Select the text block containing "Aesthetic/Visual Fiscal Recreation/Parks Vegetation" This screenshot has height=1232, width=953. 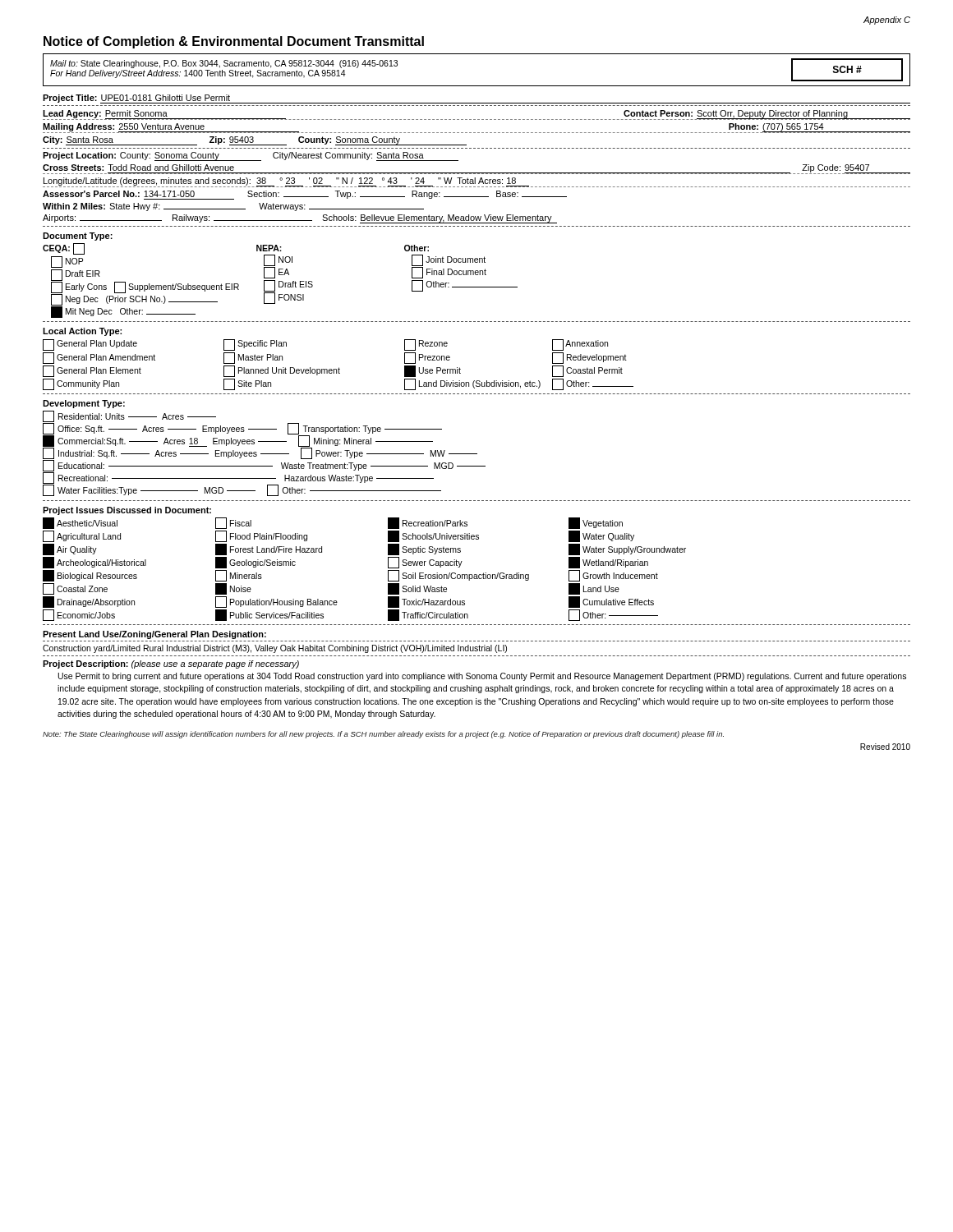click(476, 569)
